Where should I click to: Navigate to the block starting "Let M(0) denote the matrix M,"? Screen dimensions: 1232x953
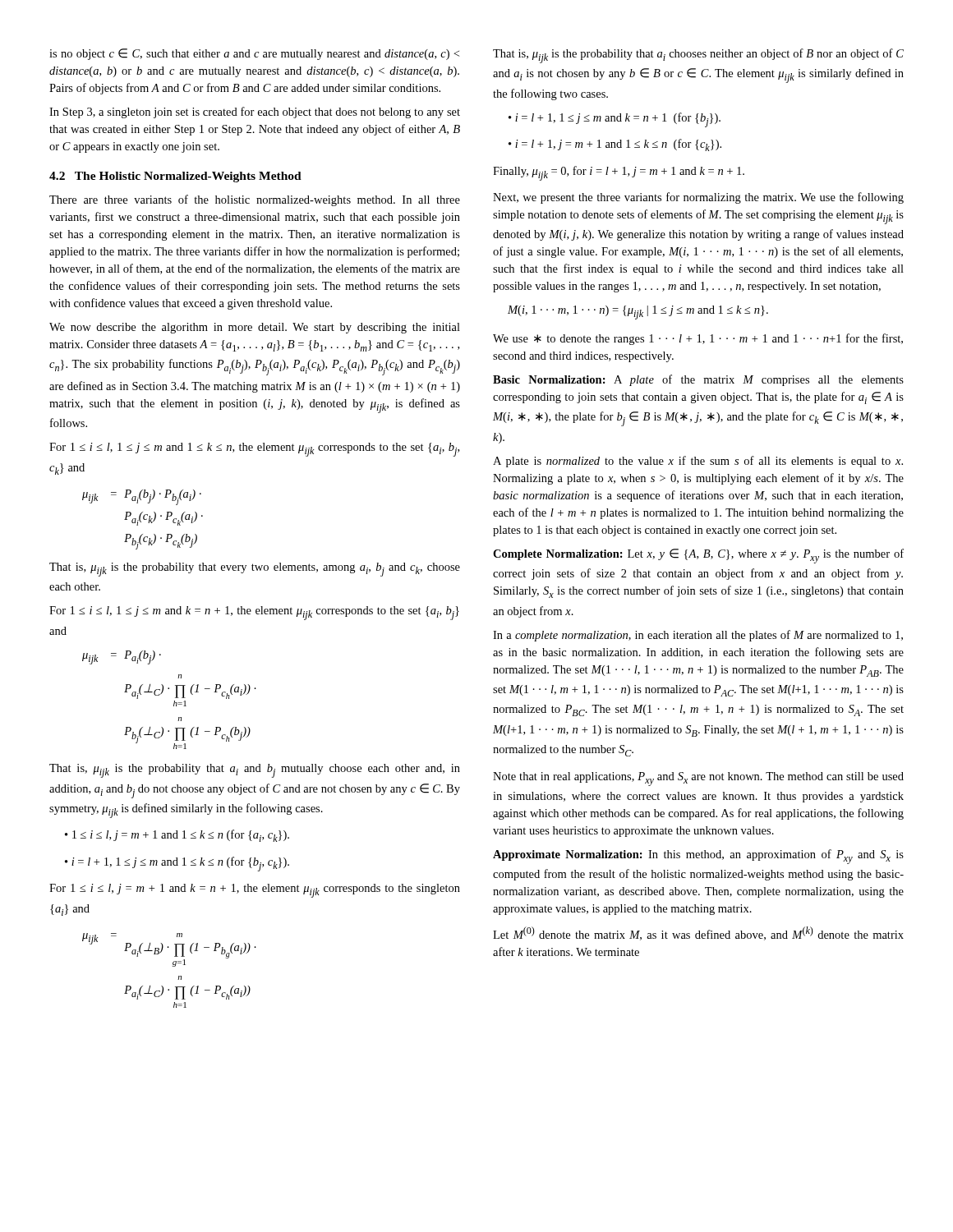698,943
